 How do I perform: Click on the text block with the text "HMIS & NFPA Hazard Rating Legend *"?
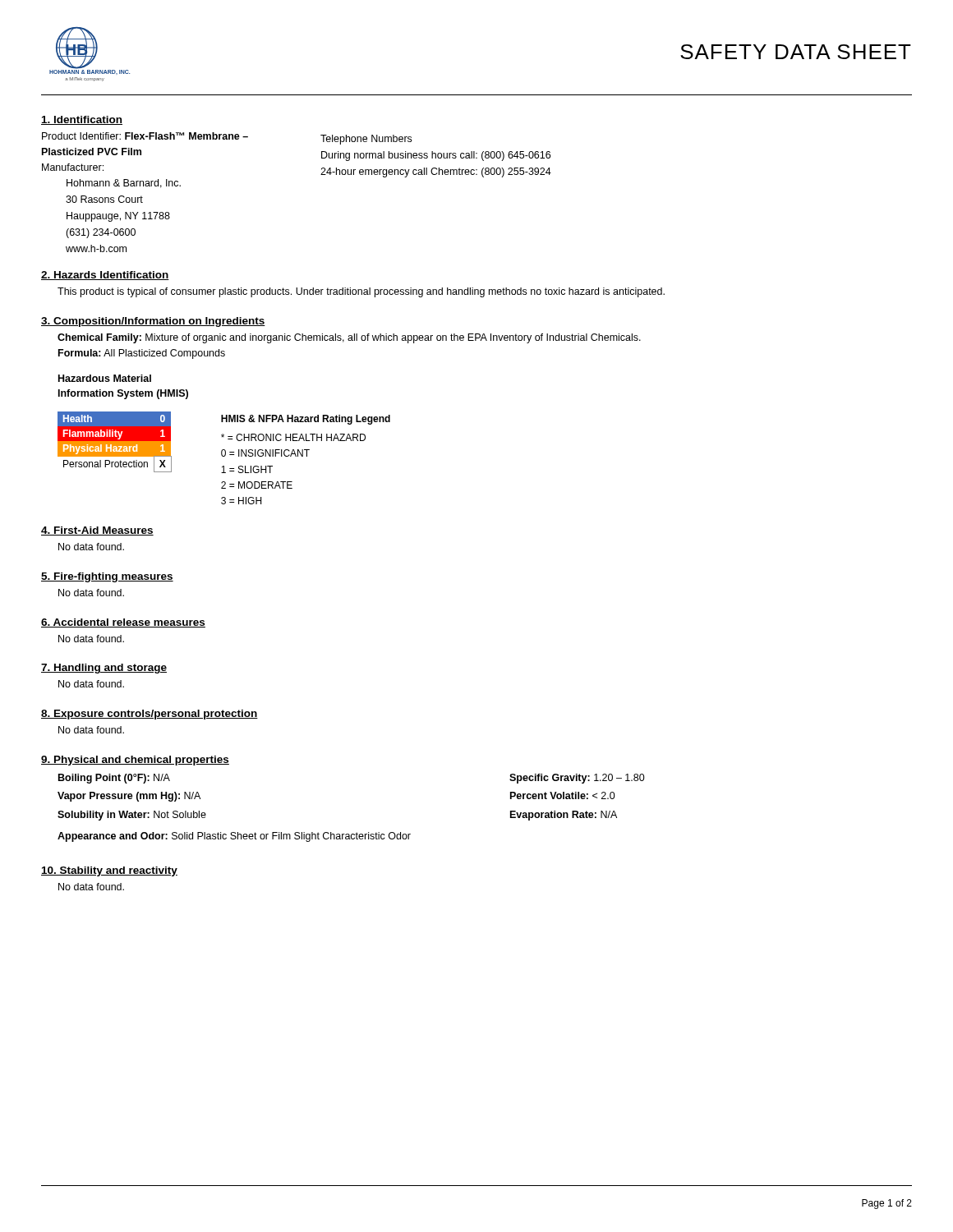pyautogui.click(x=306, y=459)
